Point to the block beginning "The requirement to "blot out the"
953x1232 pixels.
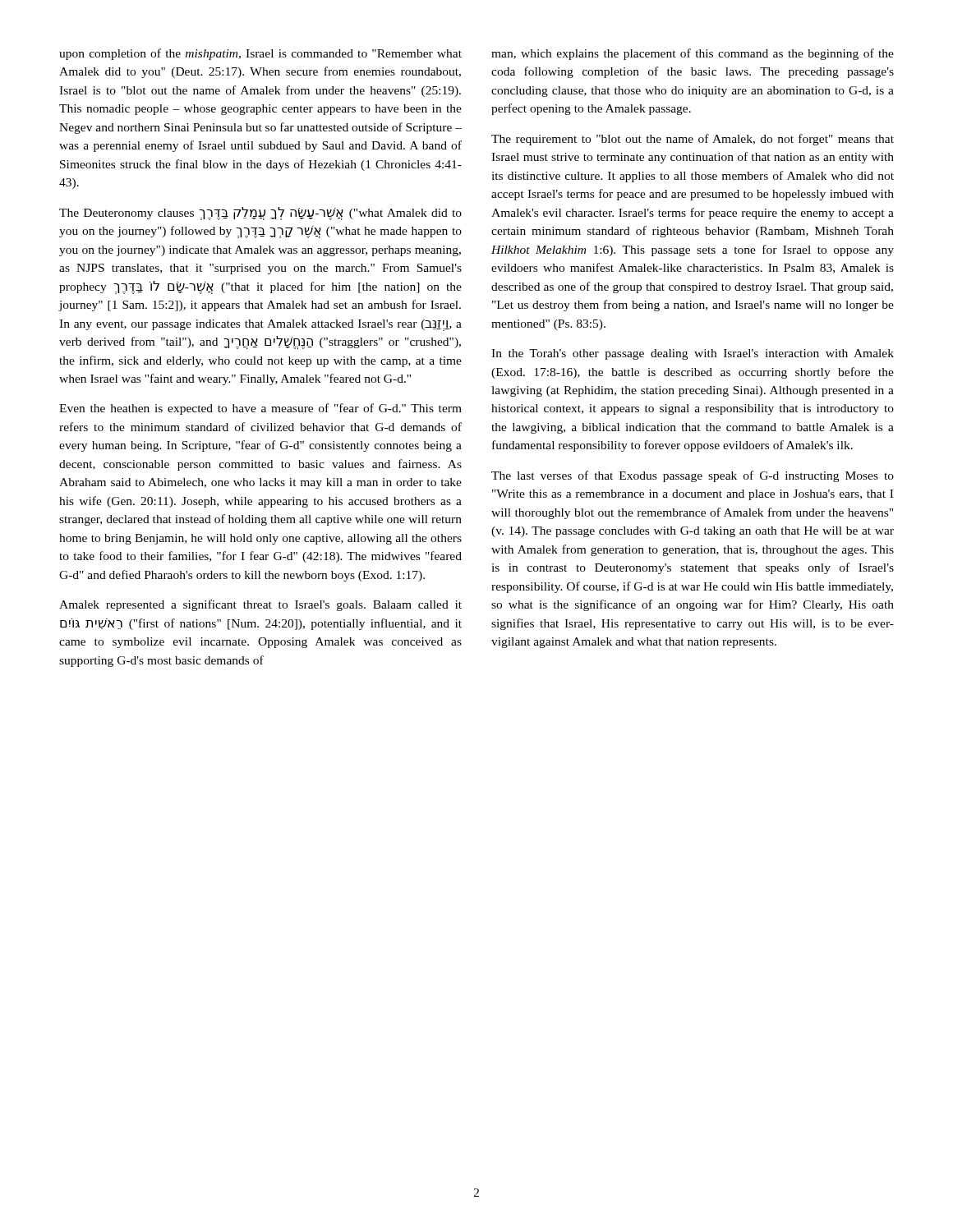coord(693,231)
